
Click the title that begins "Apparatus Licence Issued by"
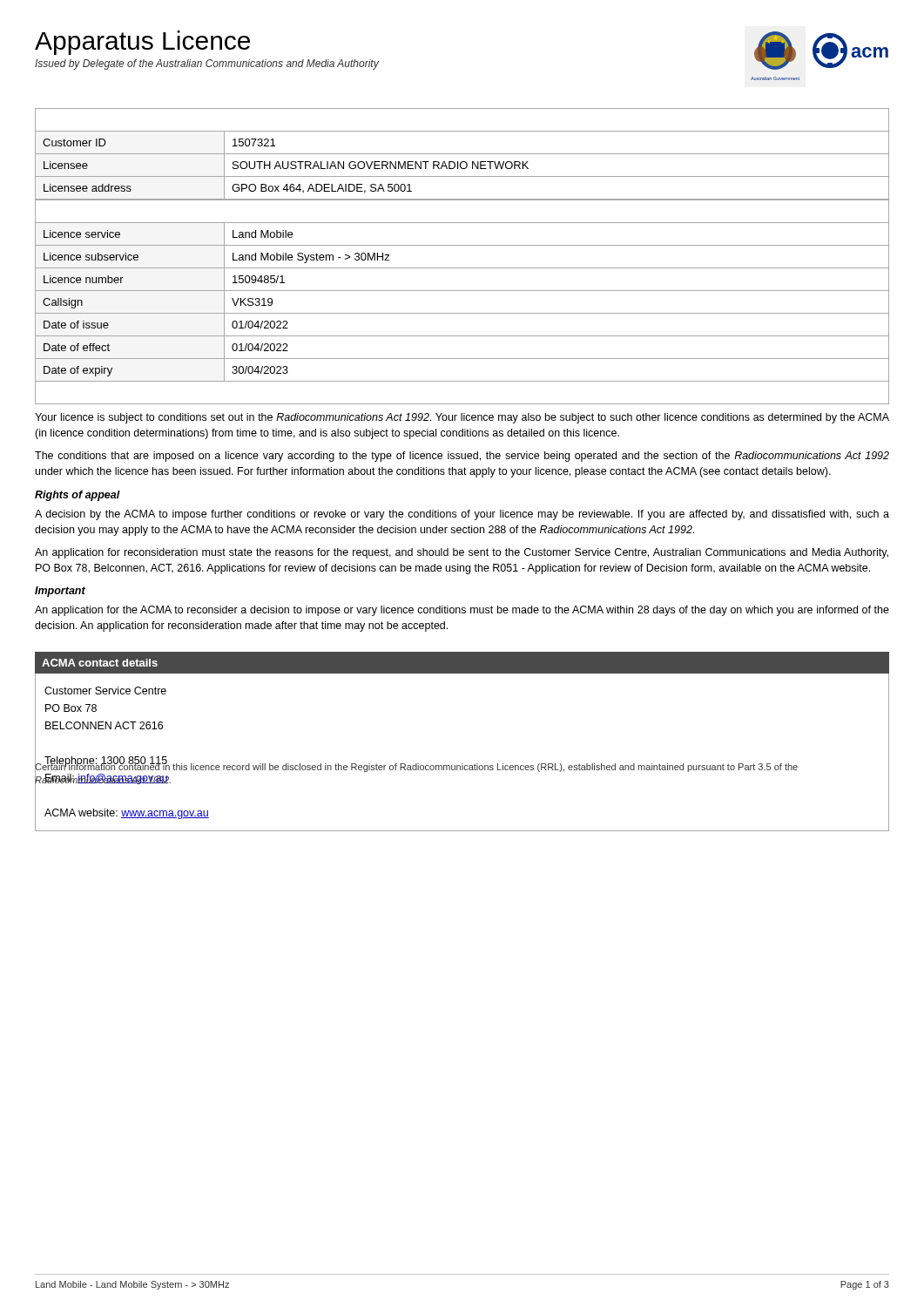tap(207, 48)
